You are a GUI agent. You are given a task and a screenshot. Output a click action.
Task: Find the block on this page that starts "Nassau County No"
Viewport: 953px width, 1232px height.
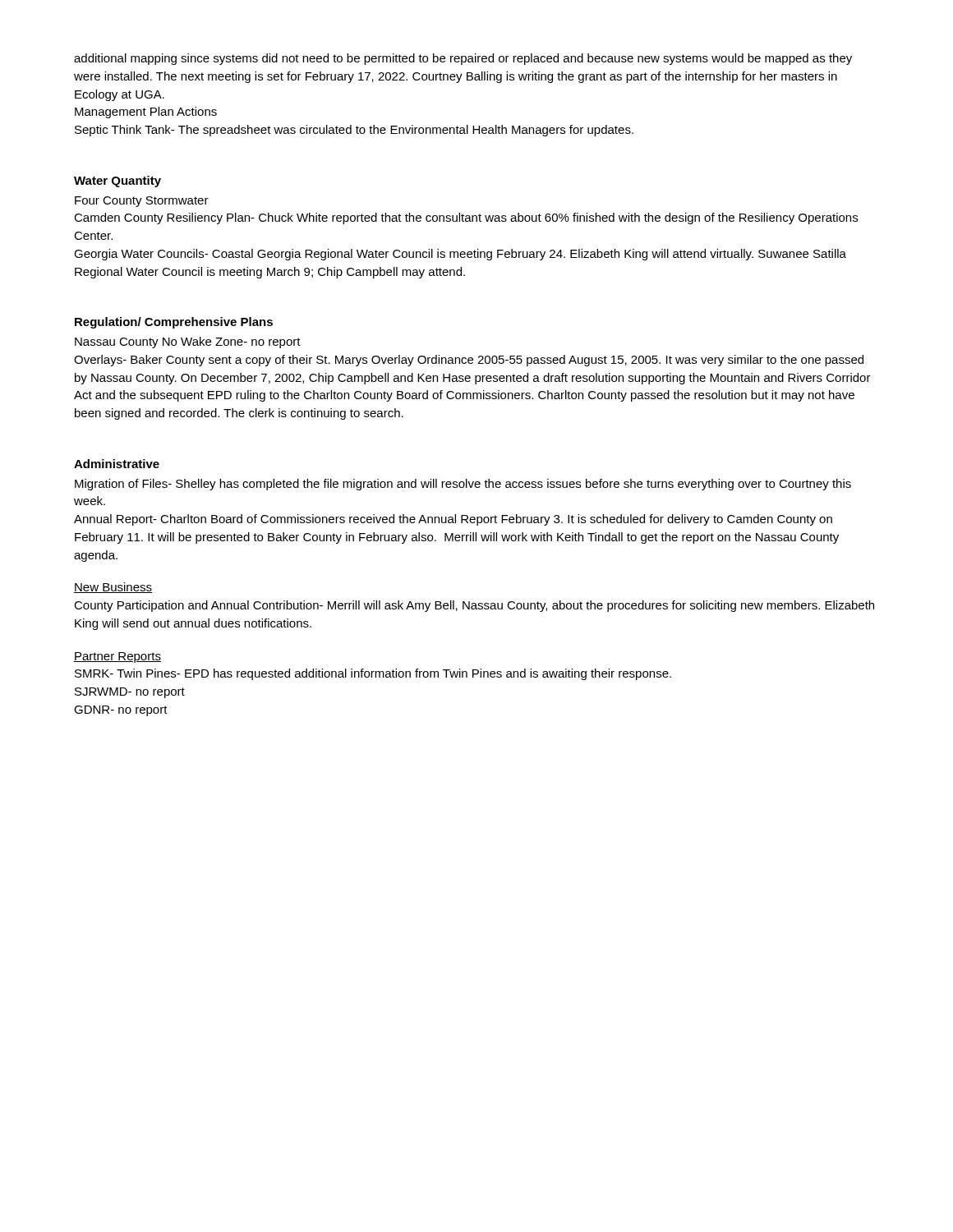188,342
